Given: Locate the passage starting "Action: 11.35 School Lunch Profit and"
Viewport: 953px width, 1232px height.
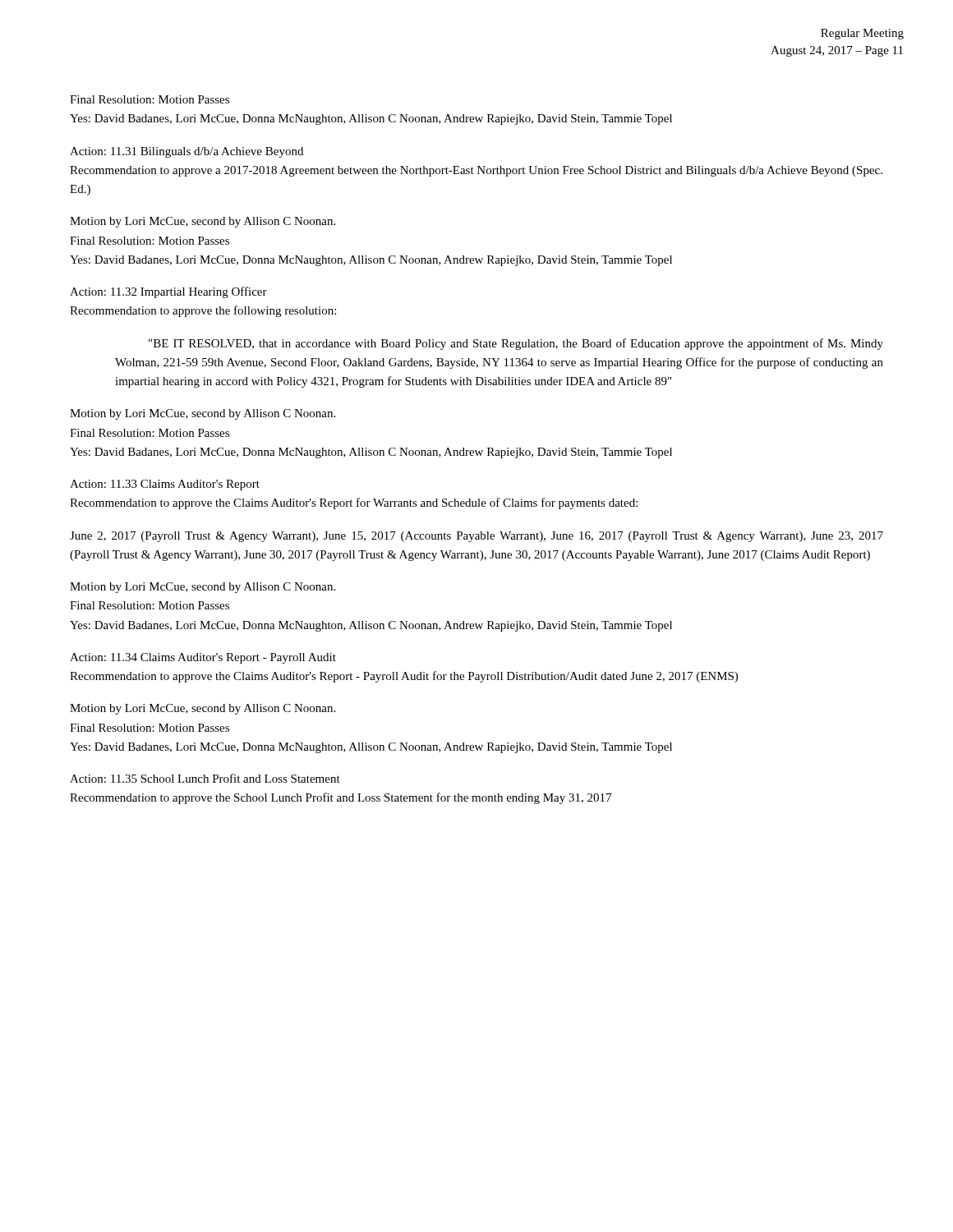Looking at the screenshot, I should point(476,789).
